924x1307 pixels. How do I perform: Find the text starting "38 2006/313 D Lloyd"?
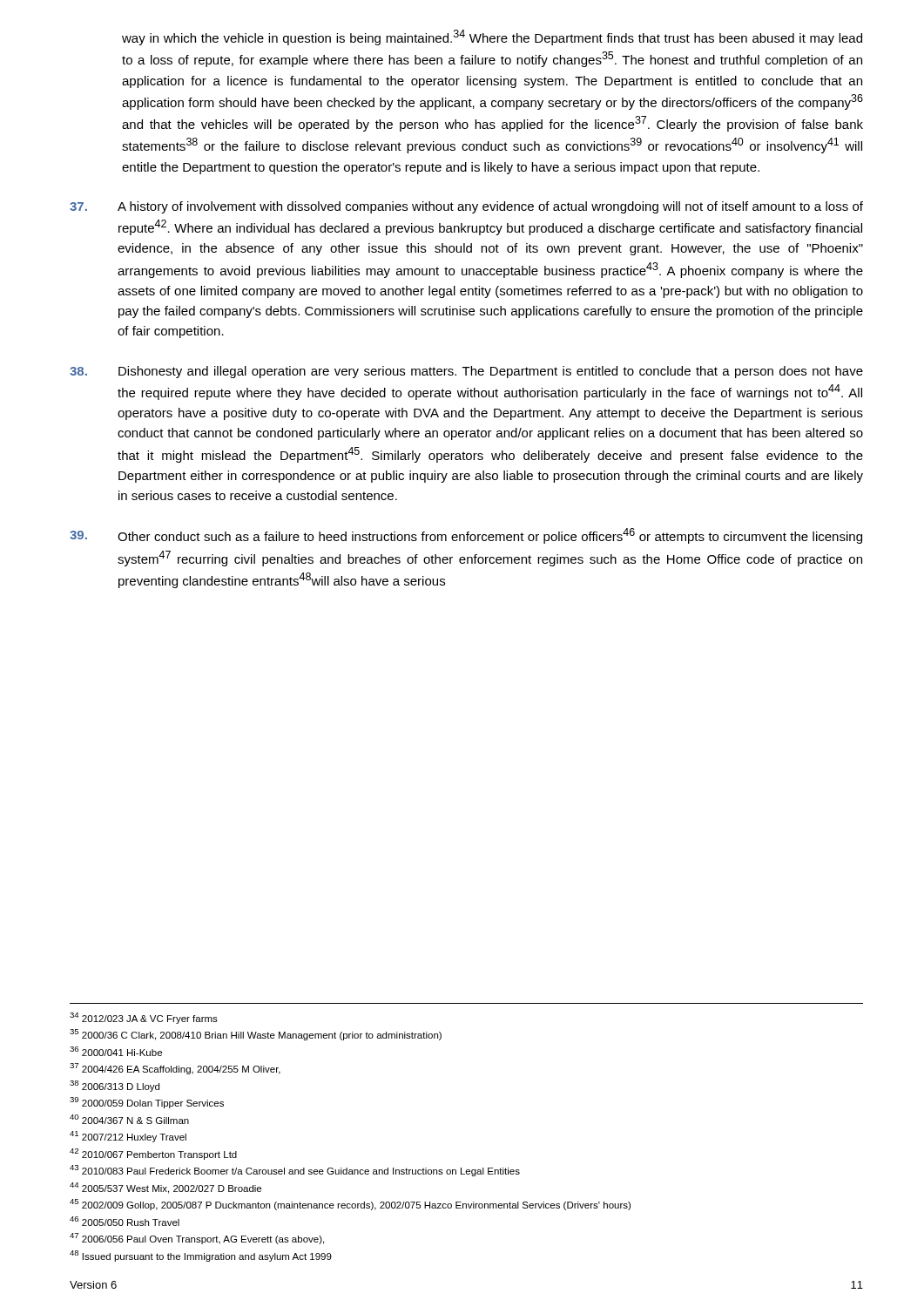tap(115, 1084)
